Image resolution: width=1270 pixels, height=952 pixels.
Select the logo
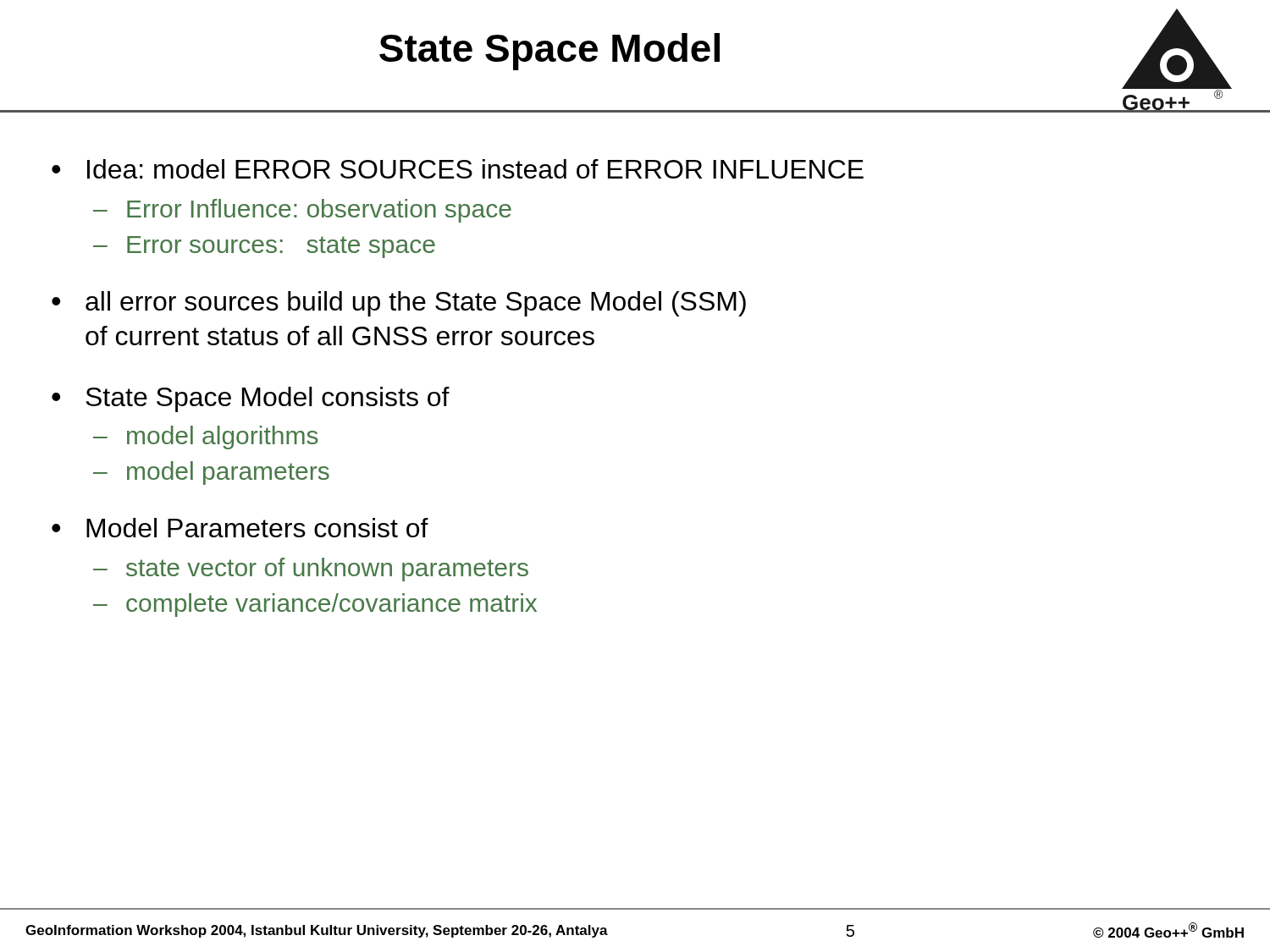click(1177, 59)
